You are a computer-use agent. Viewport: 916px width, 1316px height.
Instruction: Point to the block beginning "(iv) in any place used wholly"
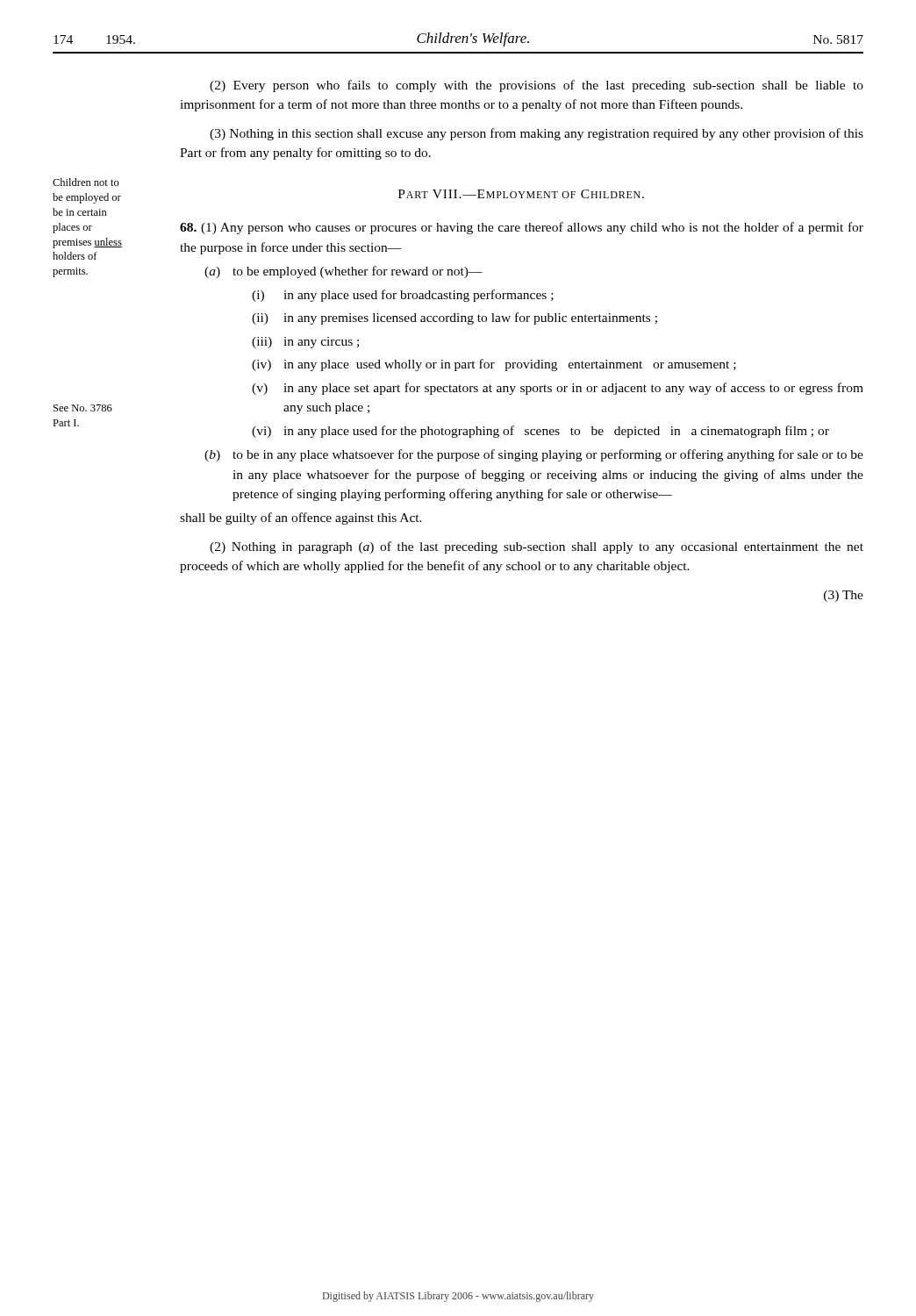tap(558, 364)
